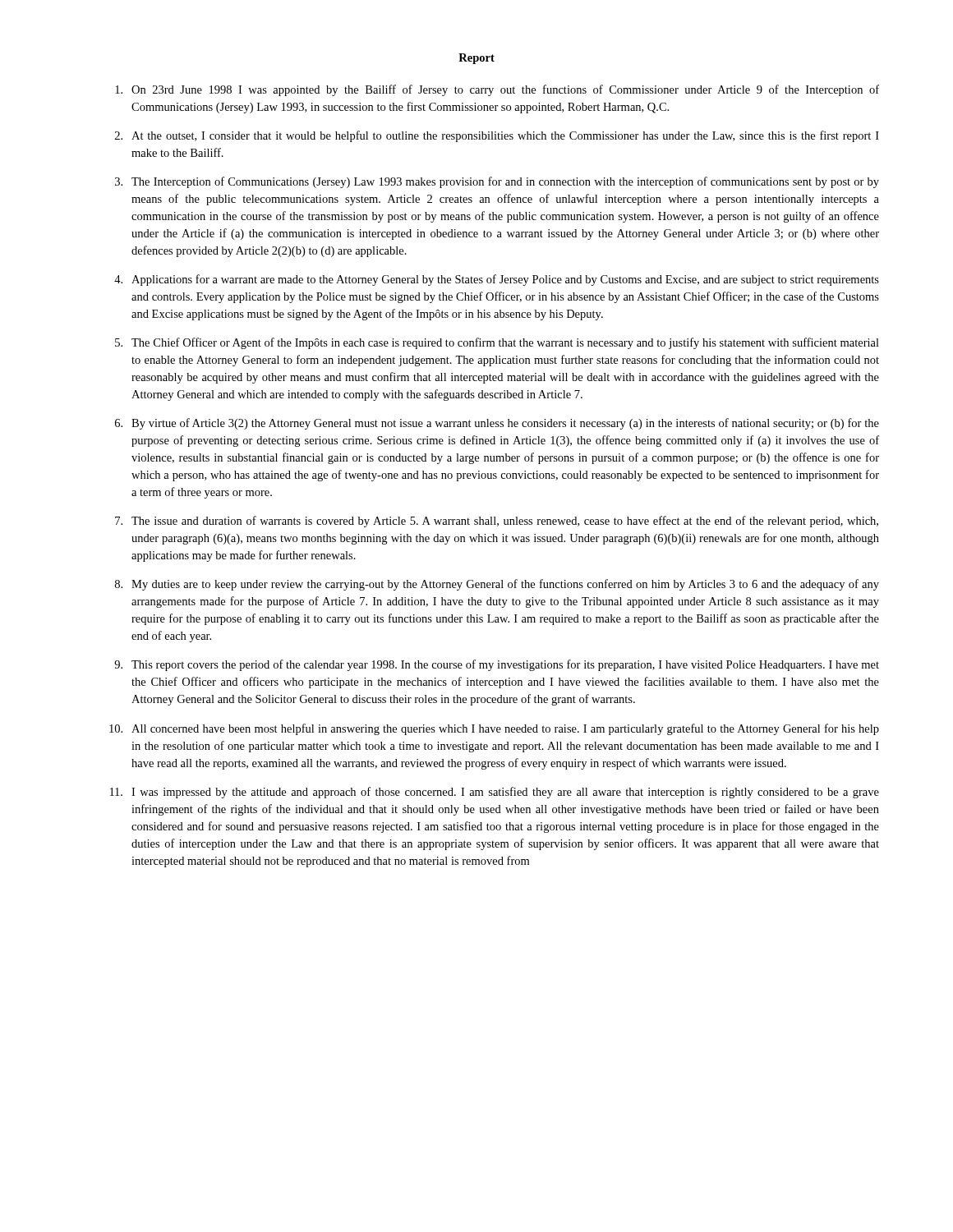Click the passage that begins "3. The Interception"
This screenshot has width=953, height=1232.
(476, 217)
